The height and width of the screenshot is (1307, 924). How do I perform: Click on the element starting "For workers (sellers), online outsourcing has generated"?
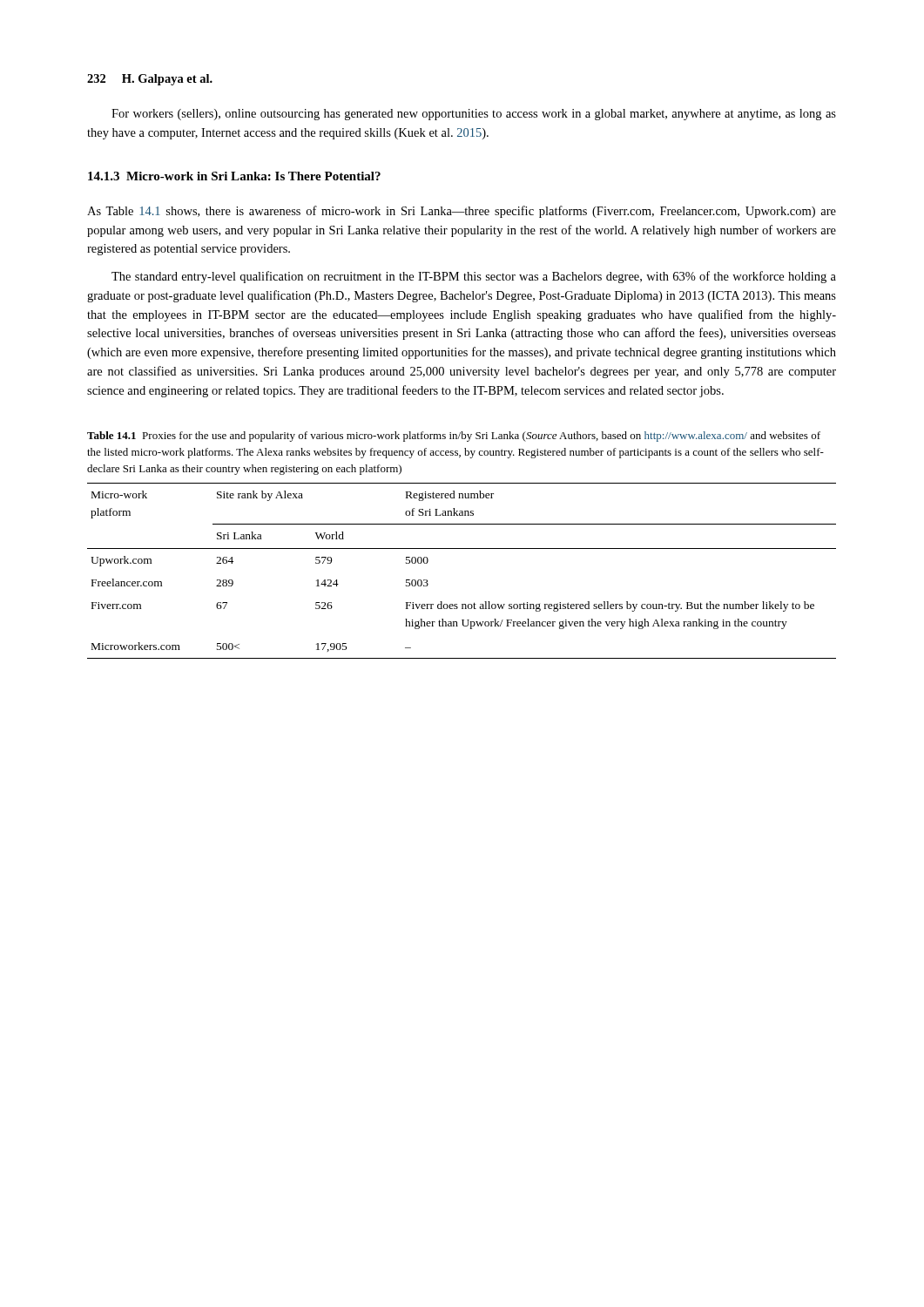tap(462, 123)
